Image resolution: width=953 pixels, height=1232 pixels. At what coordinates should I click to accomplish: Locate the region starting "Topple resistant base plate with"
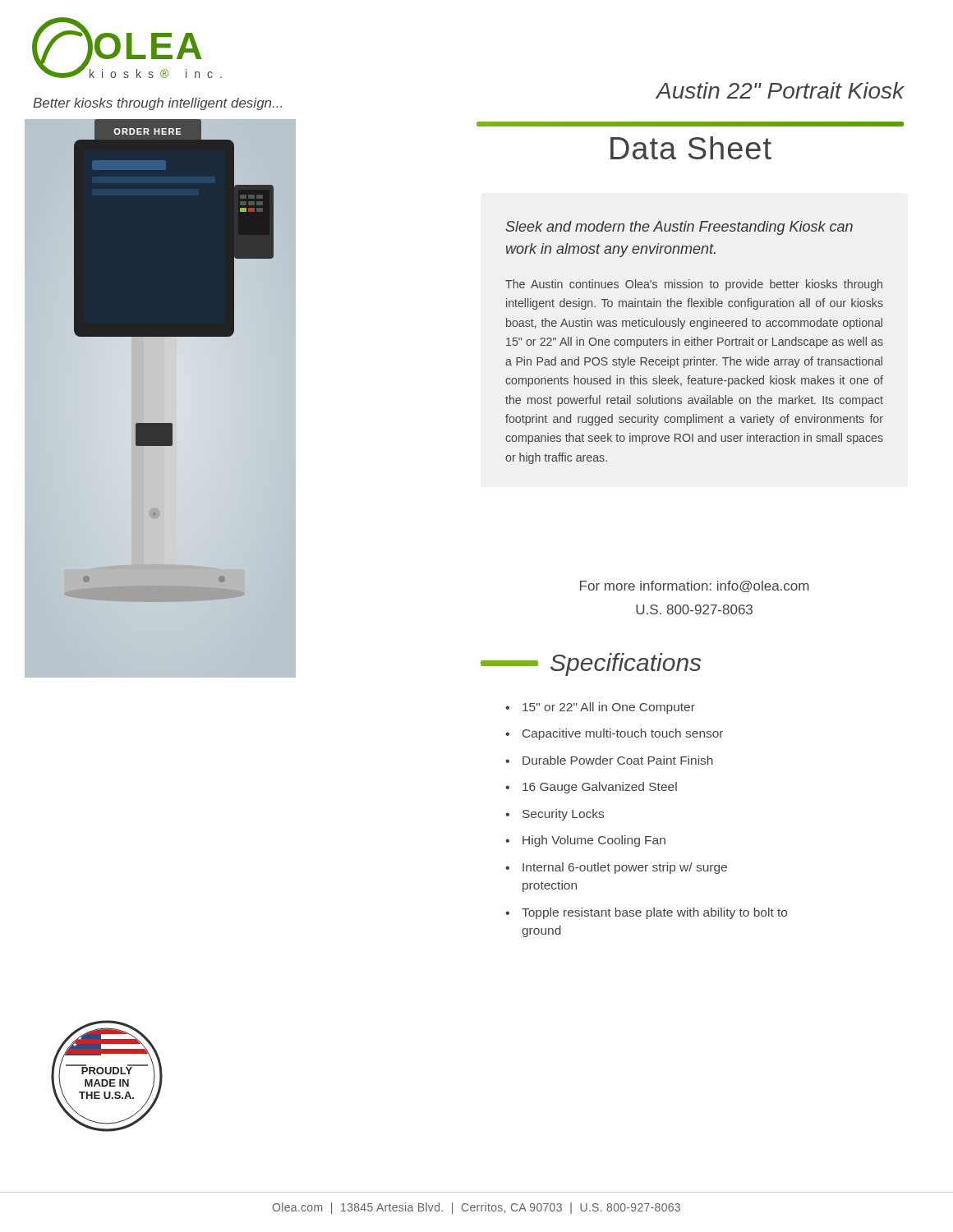655,921
